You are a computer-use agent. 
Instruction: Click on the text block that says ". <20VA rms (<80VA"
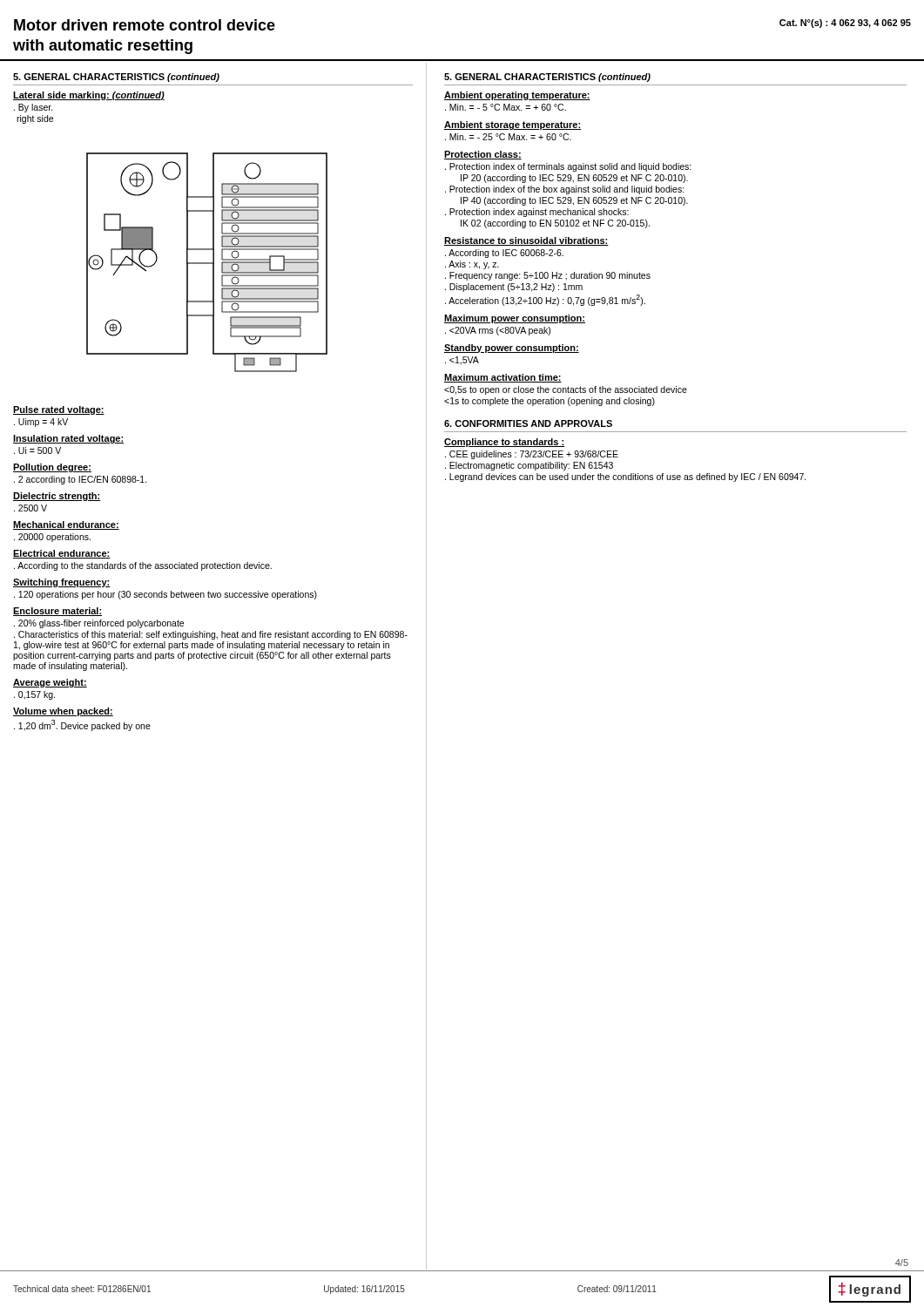point(498,330)
